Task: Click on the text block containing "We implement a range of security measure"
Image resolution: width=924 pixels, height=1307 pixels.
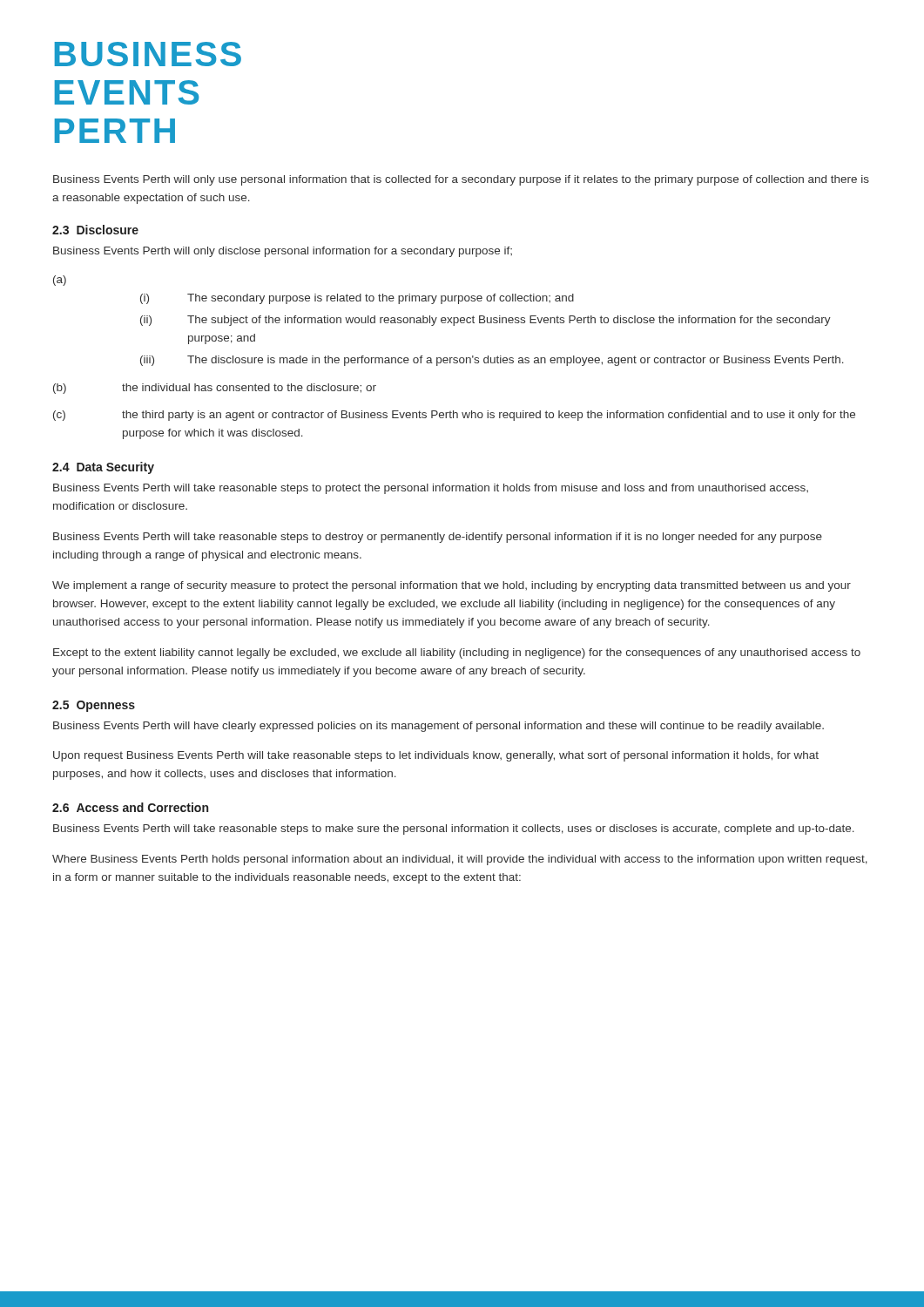Action: click(x=451, y=603)
